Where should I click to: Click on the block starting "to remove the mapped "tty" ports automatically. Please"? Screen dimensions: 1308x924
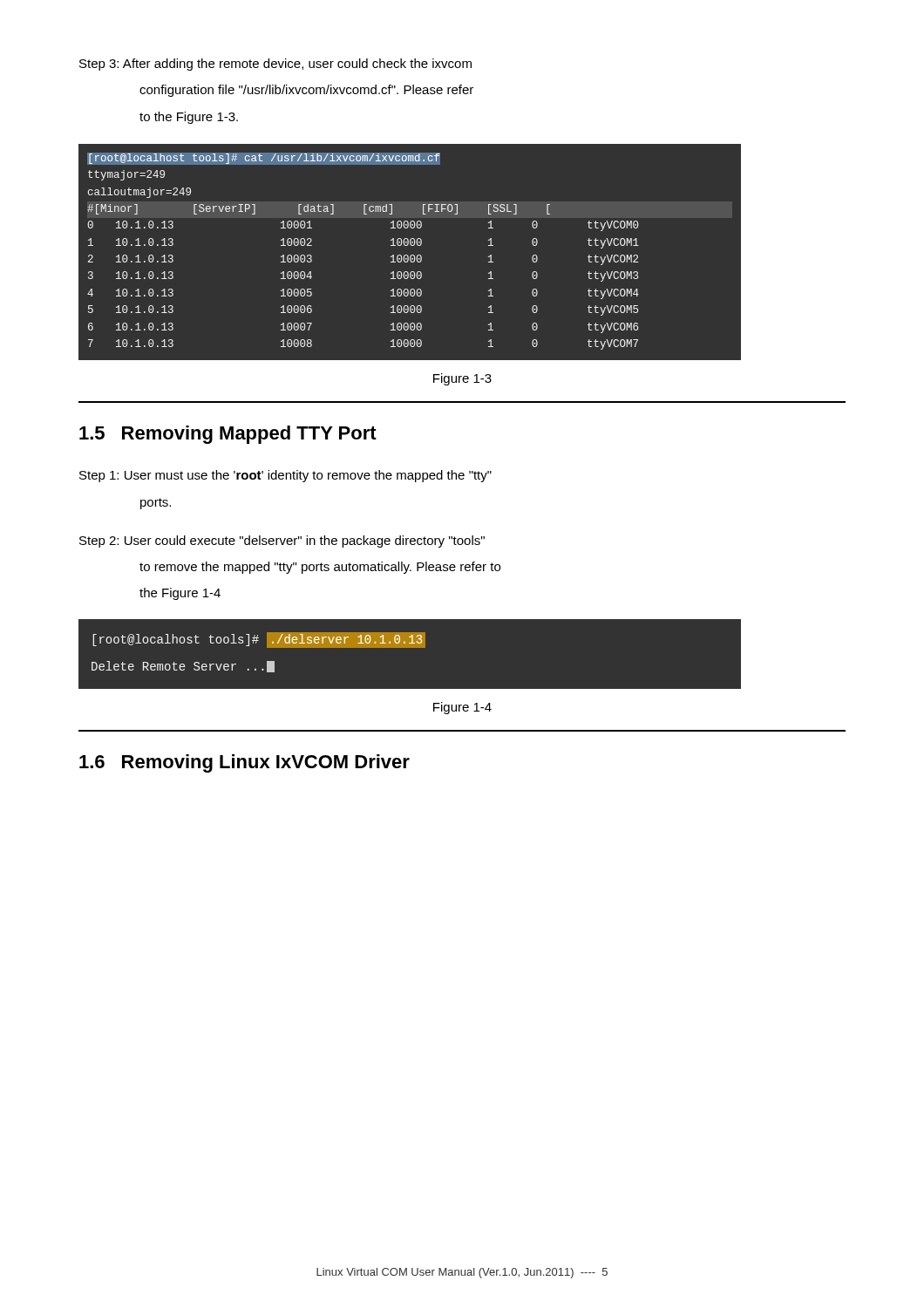click(320, 566)
